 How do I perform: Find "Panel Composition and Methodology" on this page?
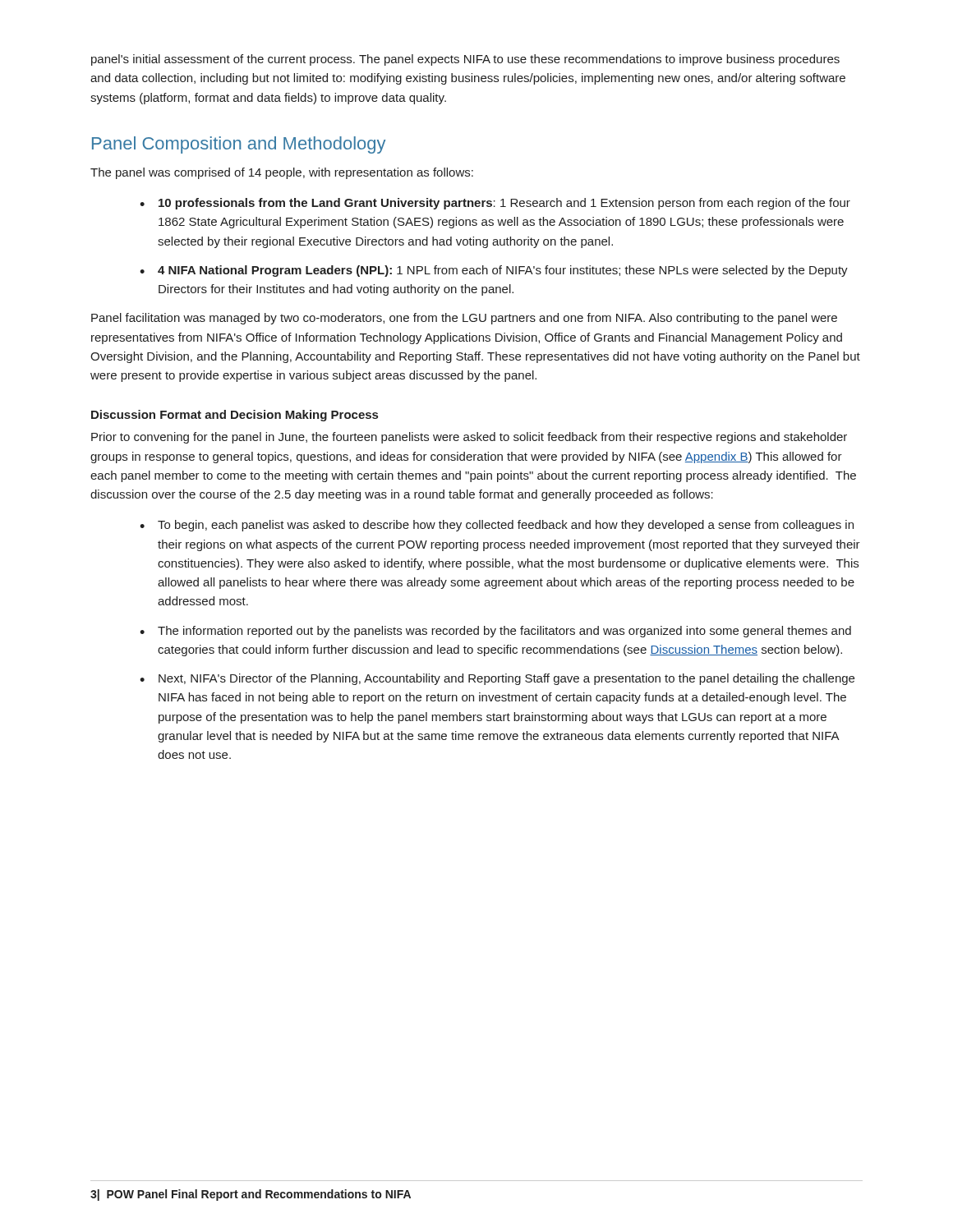238,143
